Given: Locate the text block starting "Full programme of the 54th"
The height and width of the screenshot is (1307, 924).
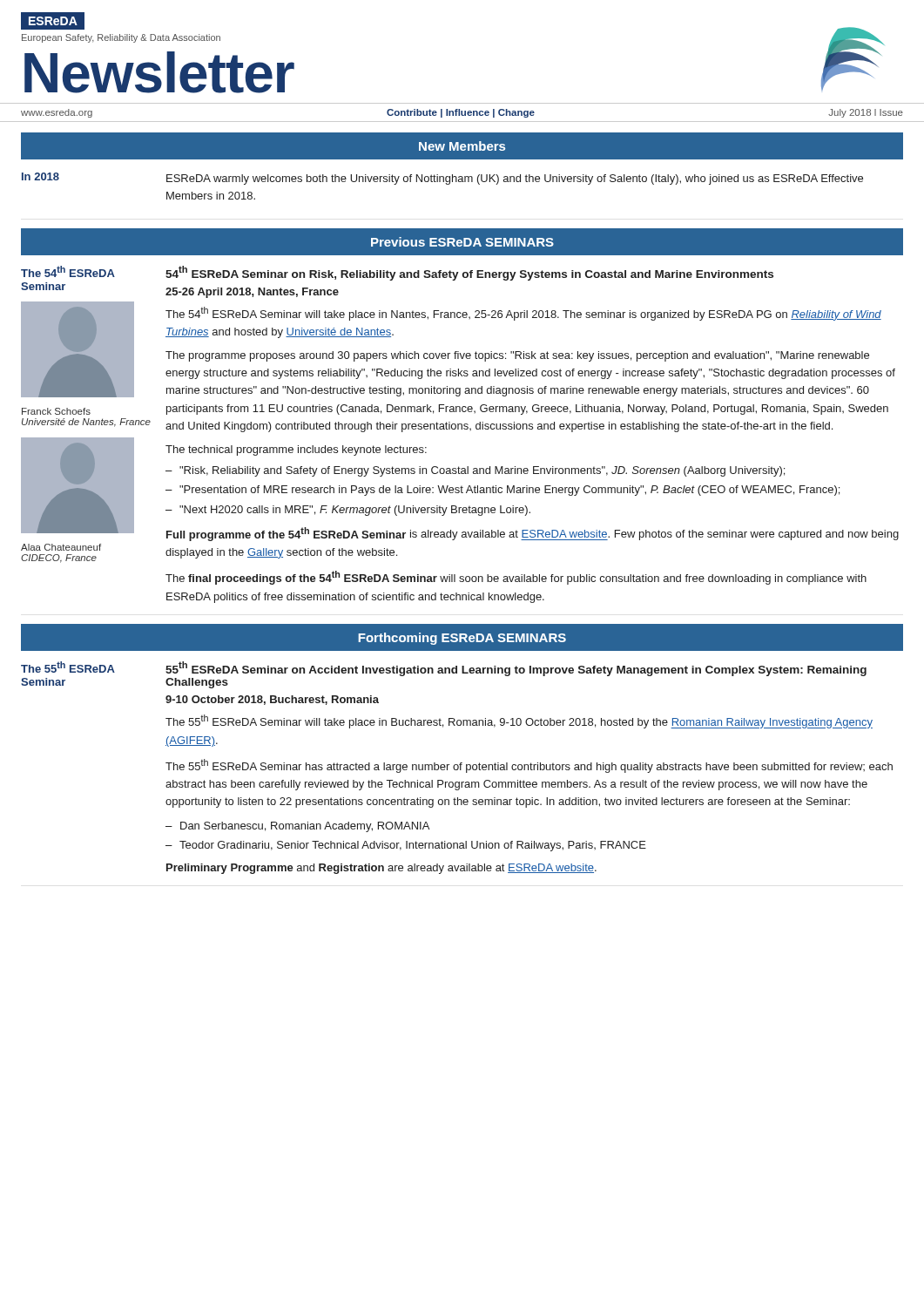Looking at the screenshot, I should click(534, 564).
